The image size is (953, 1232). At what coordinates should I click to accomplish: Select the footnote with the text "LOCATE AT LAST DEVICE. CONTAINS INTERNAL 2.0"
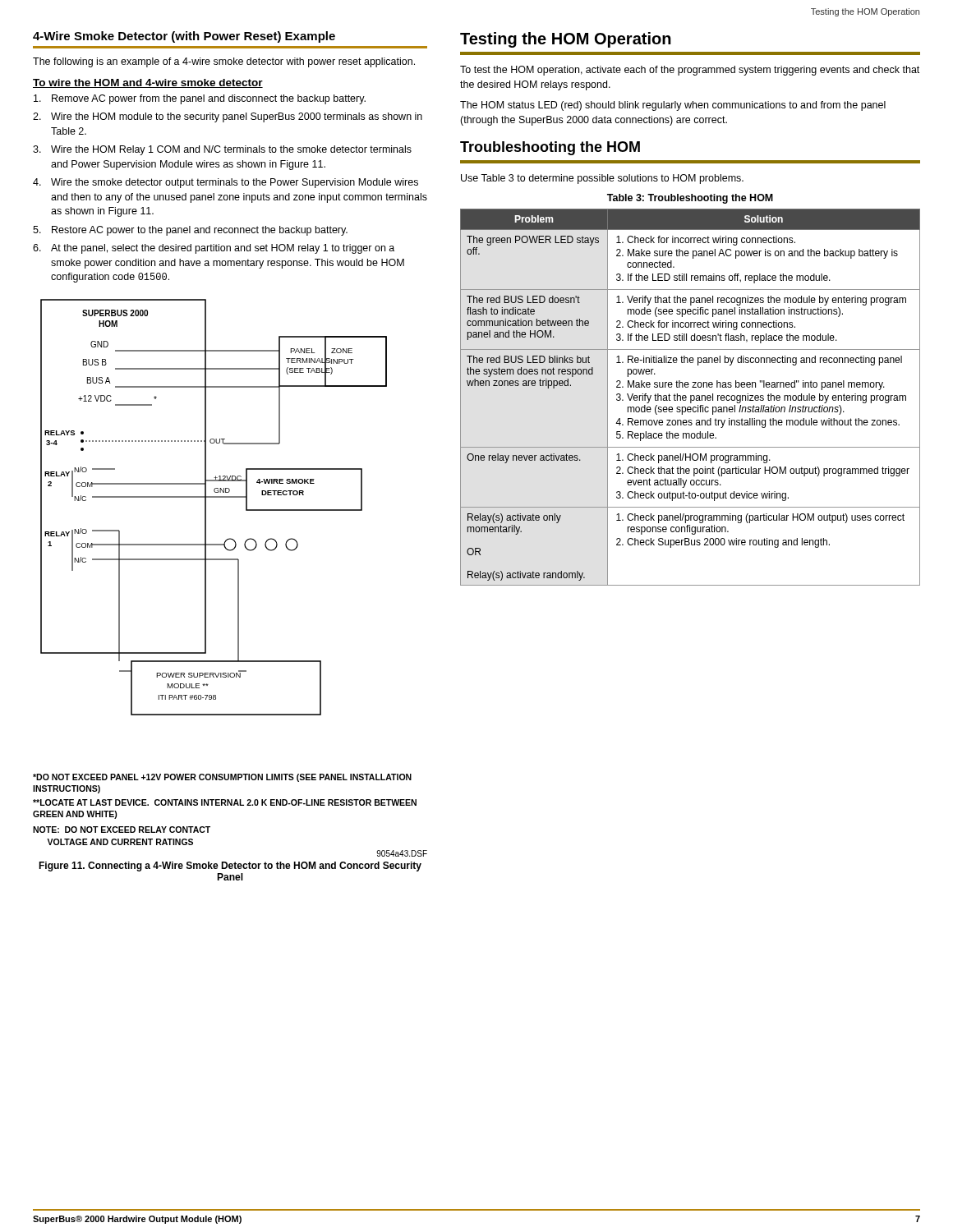(225, 808)
